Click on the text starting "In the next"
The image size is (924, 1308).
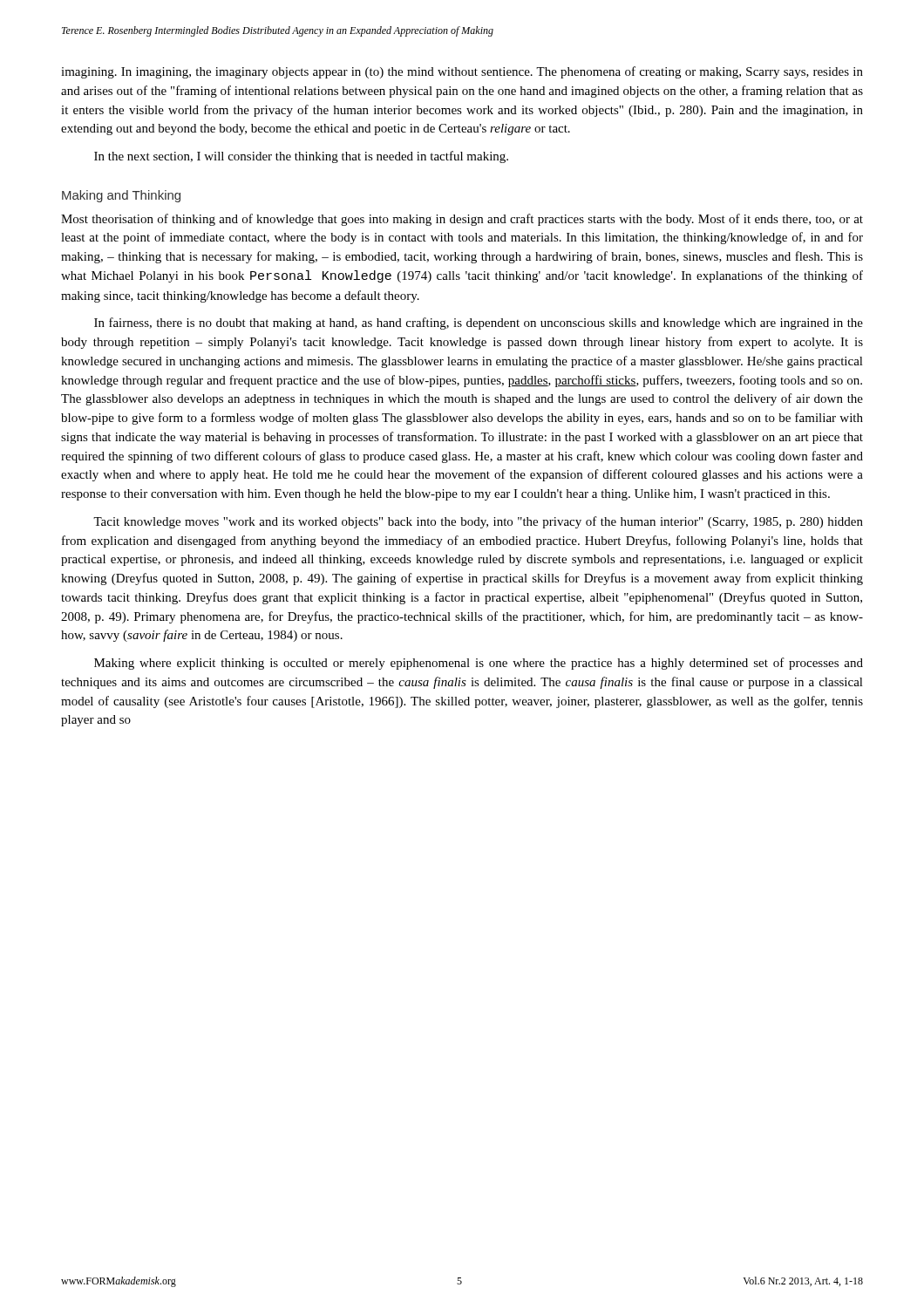(x=301, y=156)
